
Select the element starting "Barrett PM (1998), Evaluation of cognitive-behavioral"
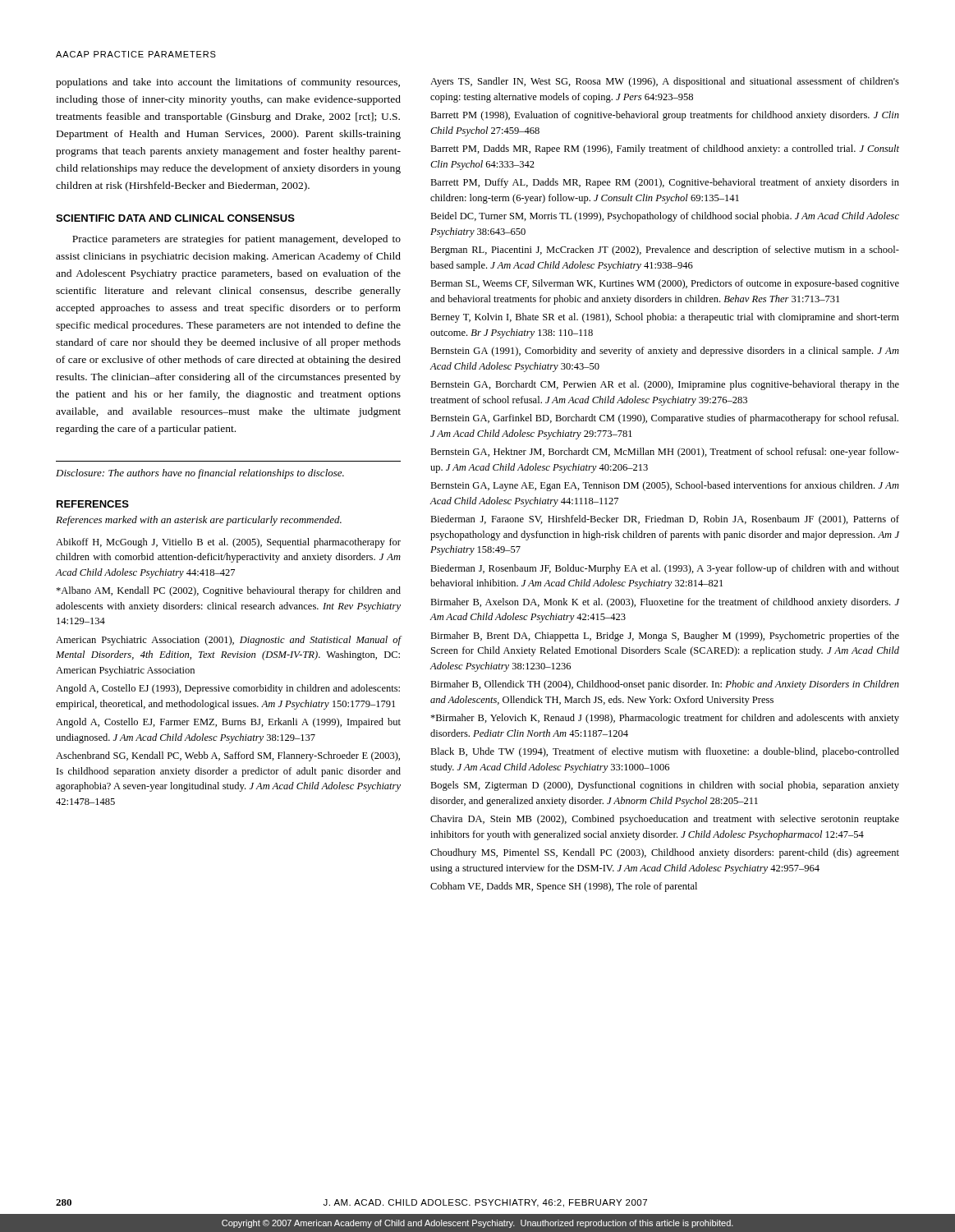pyautogui.click(x=665, y=123)
